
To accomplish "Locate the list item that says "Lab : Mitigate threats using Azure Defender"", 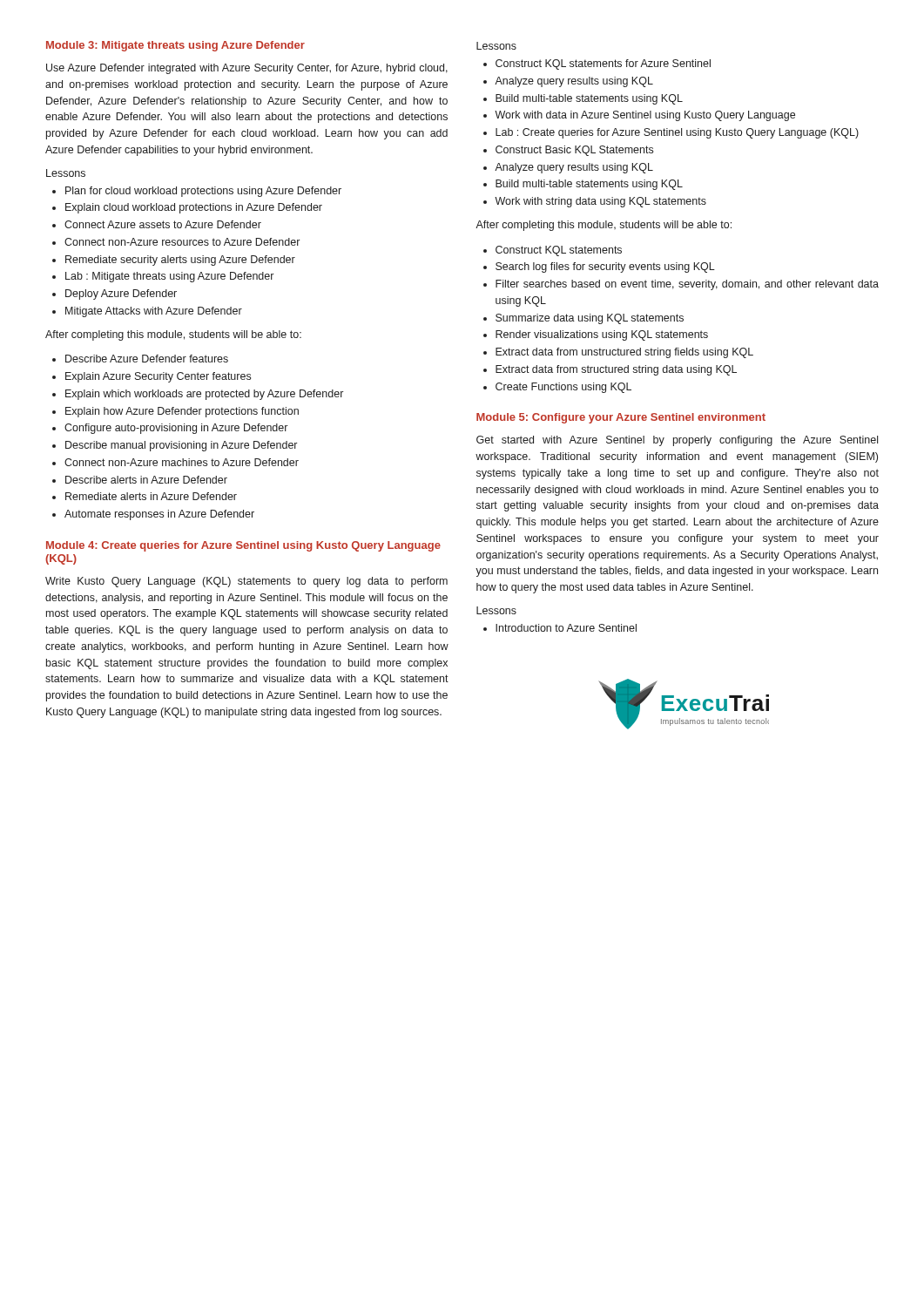I will pyautogui.click(x=169, y=276).
